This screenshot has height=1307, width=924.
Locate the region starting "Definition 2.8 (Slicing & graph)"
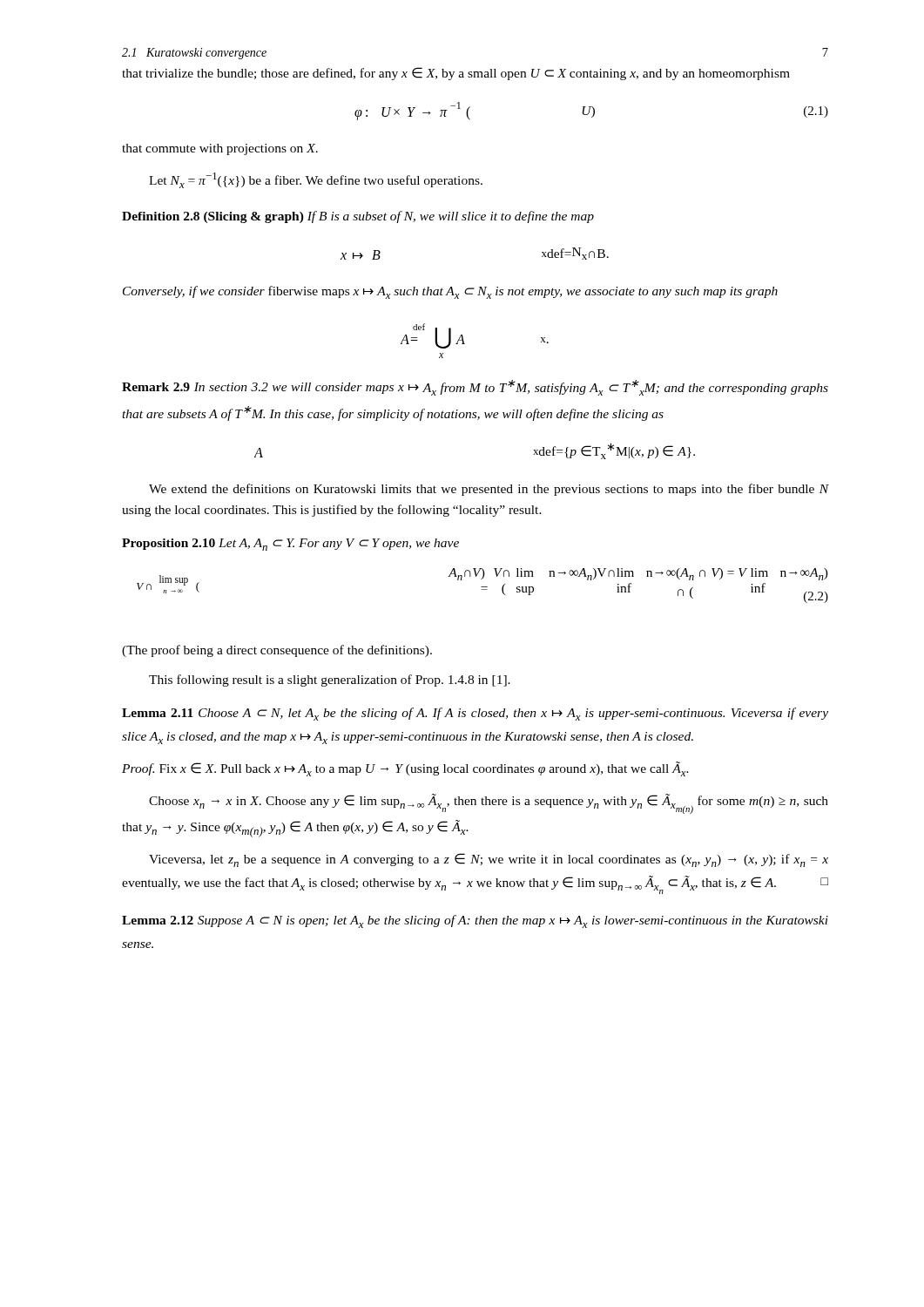[x=475, y=216]
